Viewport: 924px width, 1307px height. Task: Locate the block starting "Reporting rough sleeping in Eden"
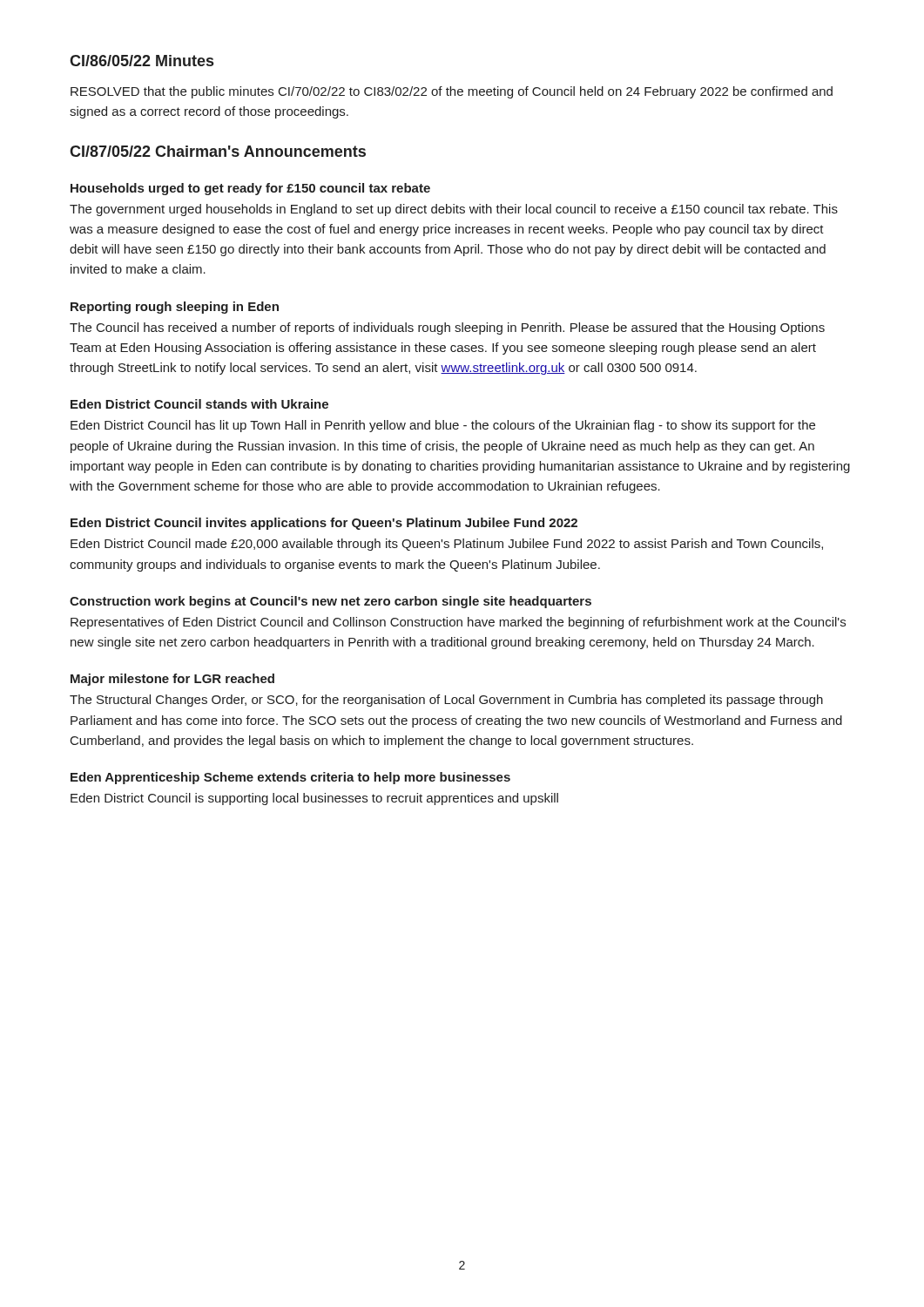175,306
